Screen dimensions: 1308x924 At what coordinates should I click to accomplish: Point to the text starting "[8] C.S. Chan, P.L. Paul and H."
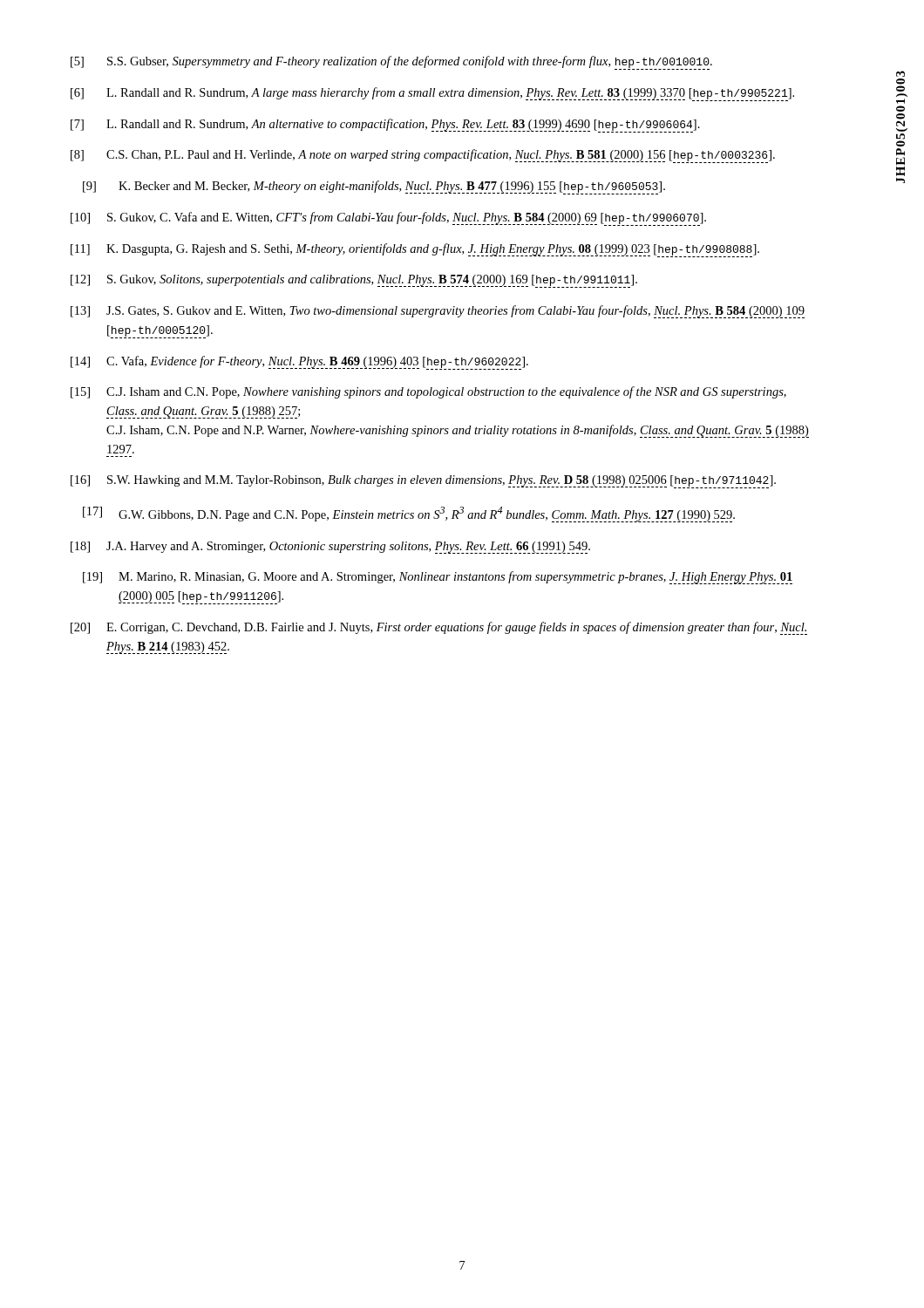pos(423,155)
